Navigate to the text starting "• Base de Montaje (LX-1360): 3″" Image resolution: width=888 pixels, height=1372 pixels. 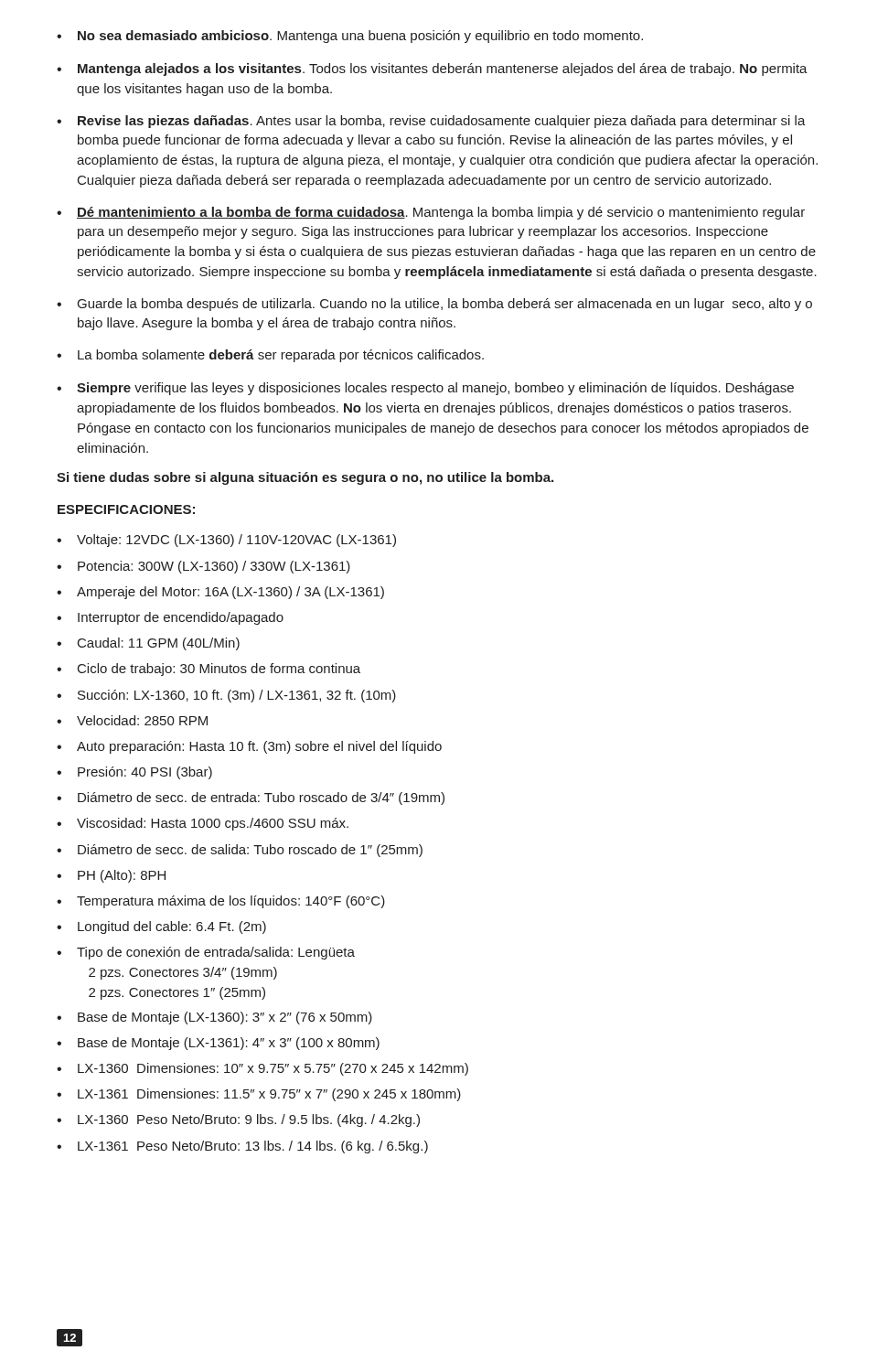coord(214,1018)
